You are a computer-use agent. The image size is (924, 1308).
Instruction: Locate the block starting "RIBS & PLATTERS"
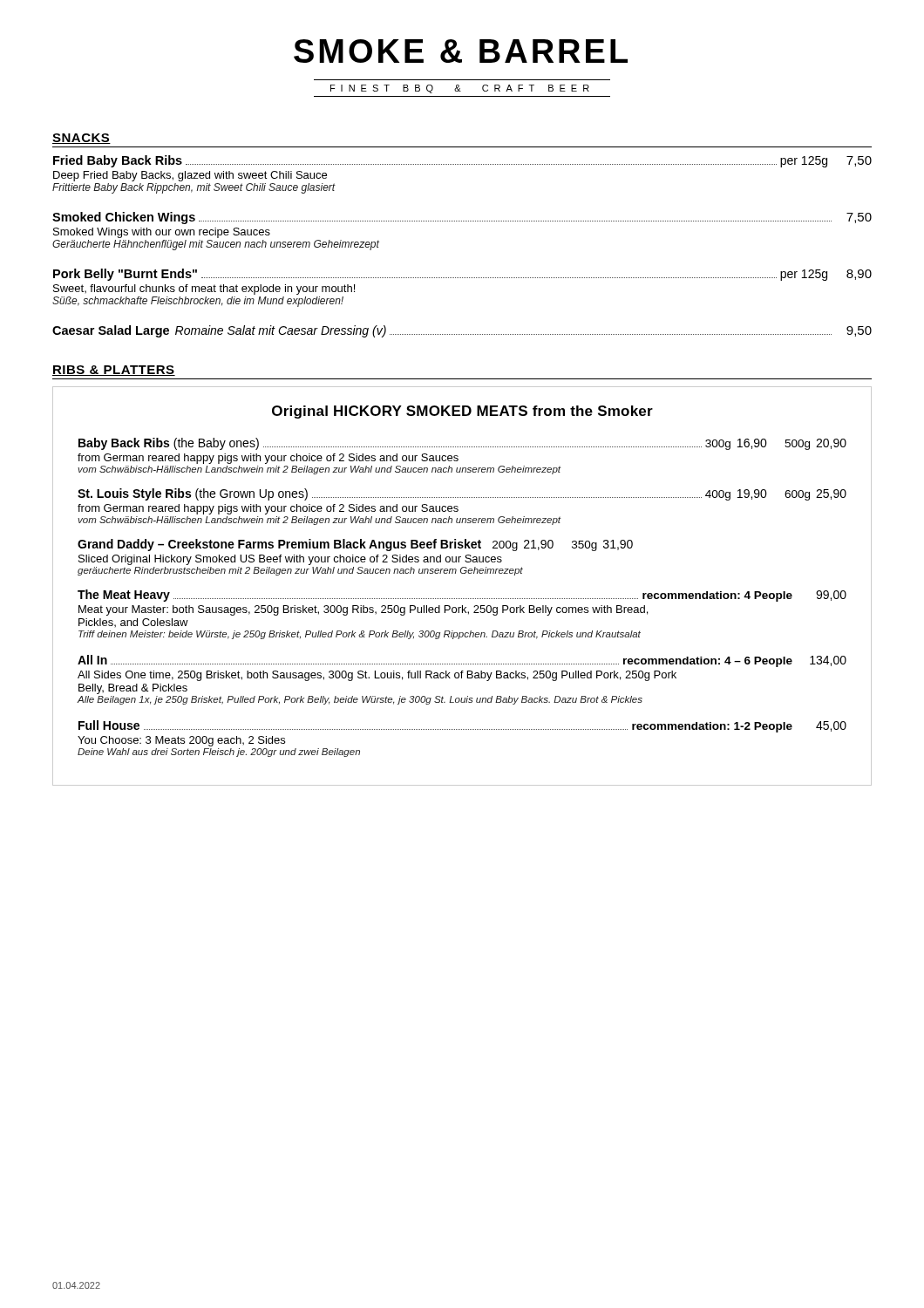coord(114,369)
